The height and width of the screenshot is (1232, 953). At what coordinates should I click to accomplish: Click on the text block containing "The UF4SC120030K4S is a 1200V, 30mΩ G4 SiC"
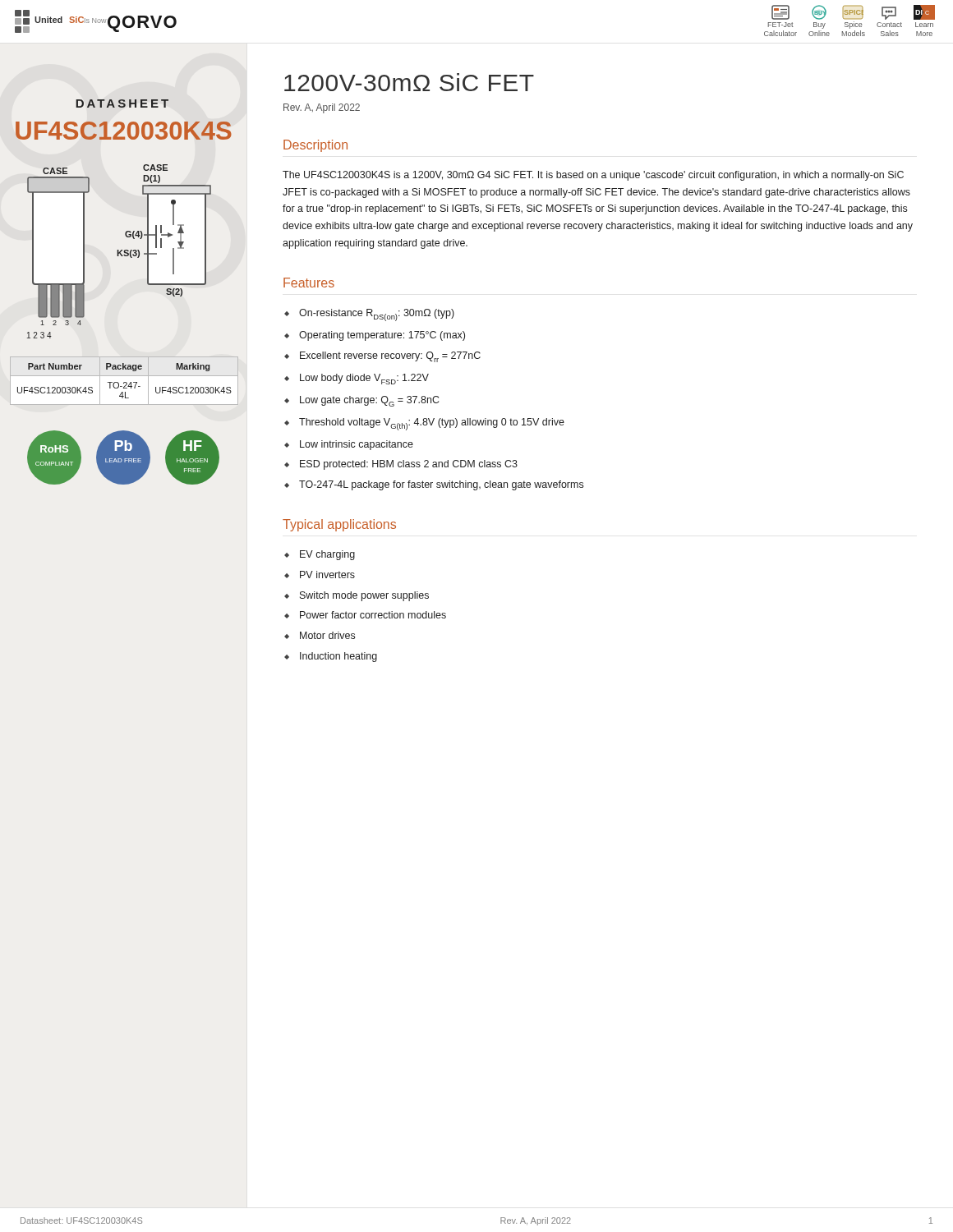(598, 209)
